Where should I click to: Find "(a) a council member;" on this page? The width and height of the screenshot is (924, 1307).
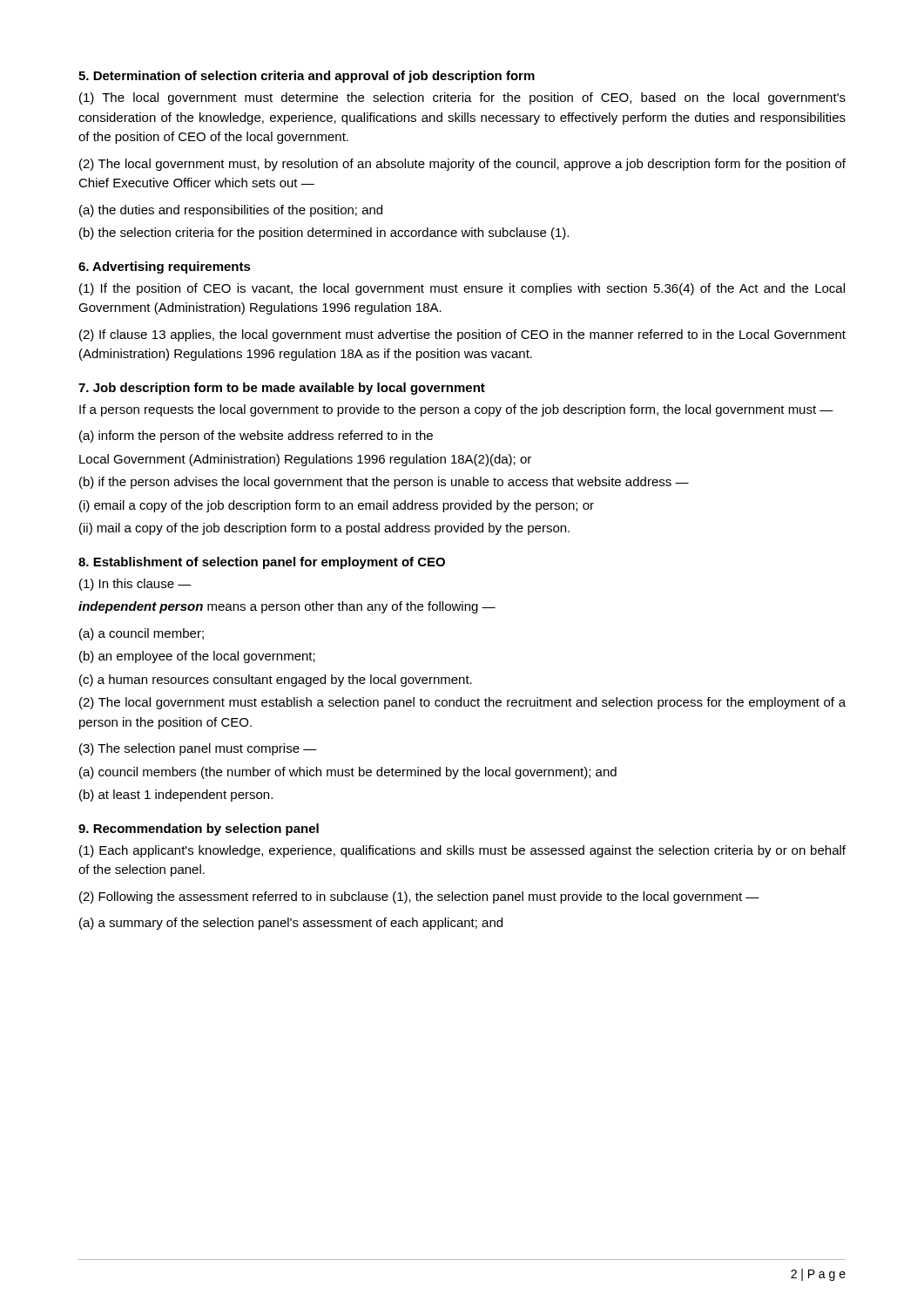tap(142, 633)
